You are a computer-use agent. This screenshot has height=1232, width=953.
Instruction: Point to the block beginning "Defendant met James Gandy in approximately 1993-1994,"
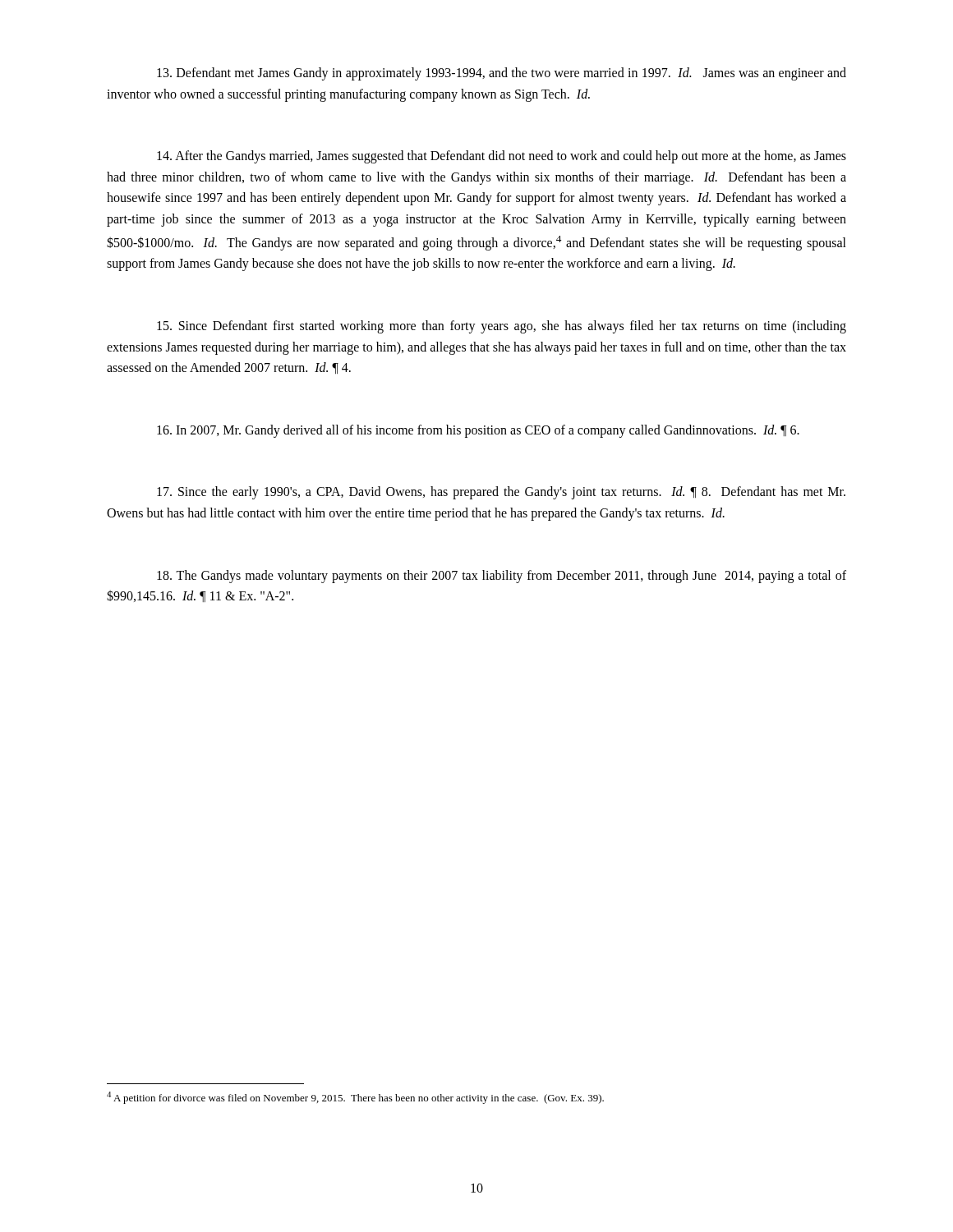[x=476, y=83]
